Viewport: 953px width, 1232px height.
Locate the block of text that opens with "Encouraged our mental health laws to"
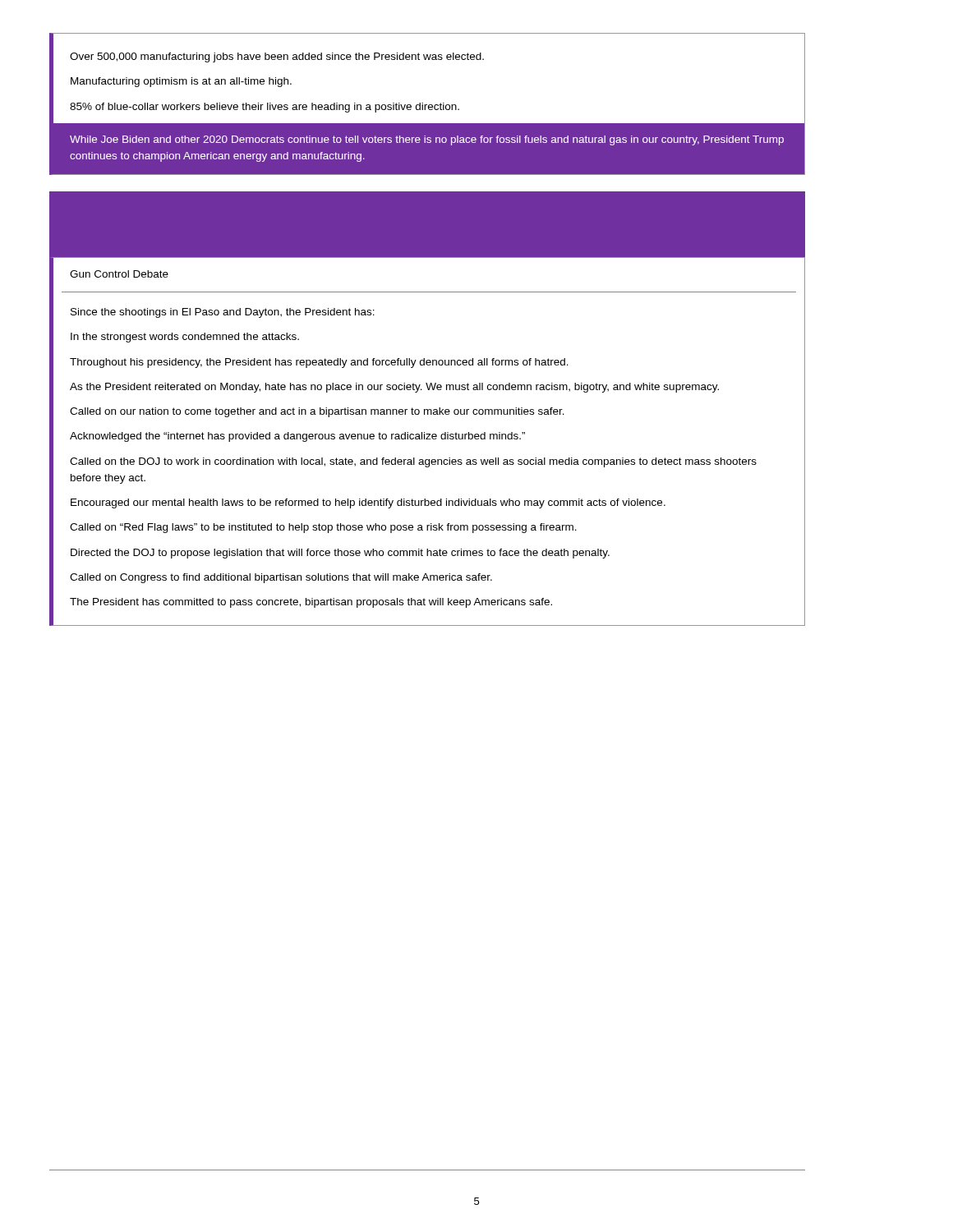368,502
